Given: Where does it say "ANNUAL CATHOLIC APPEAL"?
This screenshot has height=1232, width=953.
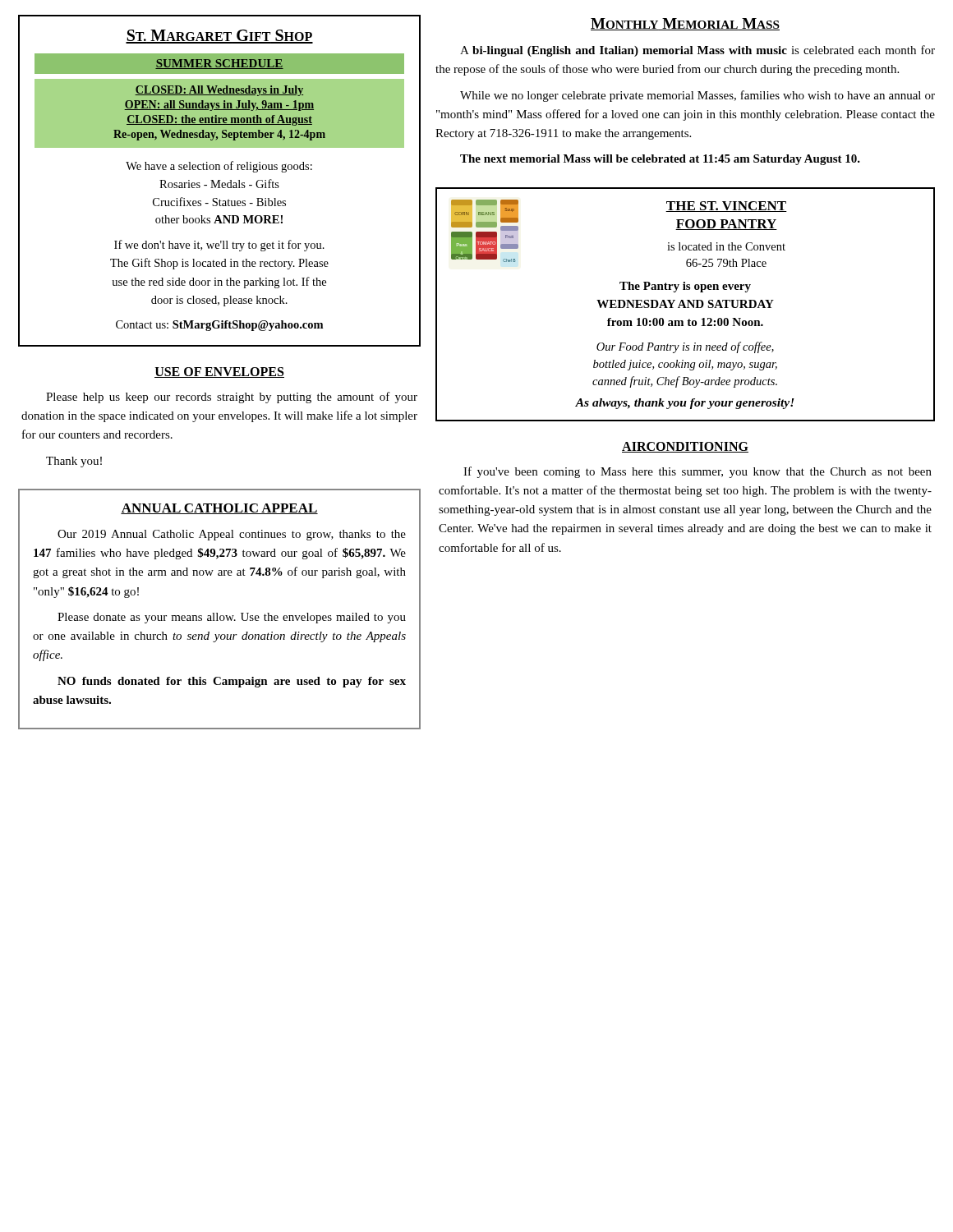Looking at the screenshot, I should (x=219, y=508).
